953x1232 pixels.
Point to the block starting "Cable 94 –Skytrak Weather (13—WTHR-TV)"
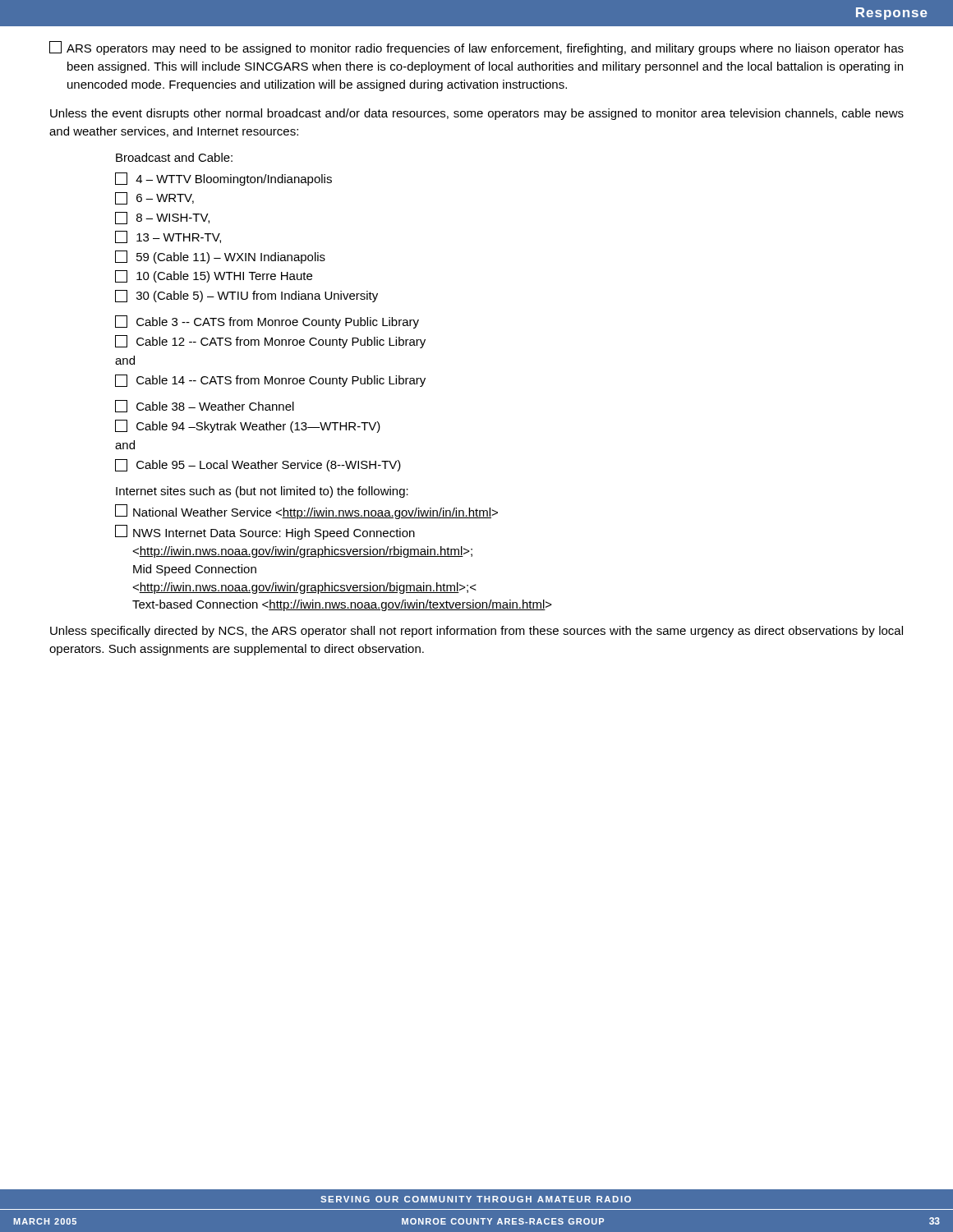pyautogui.click(x=248, y=425)
